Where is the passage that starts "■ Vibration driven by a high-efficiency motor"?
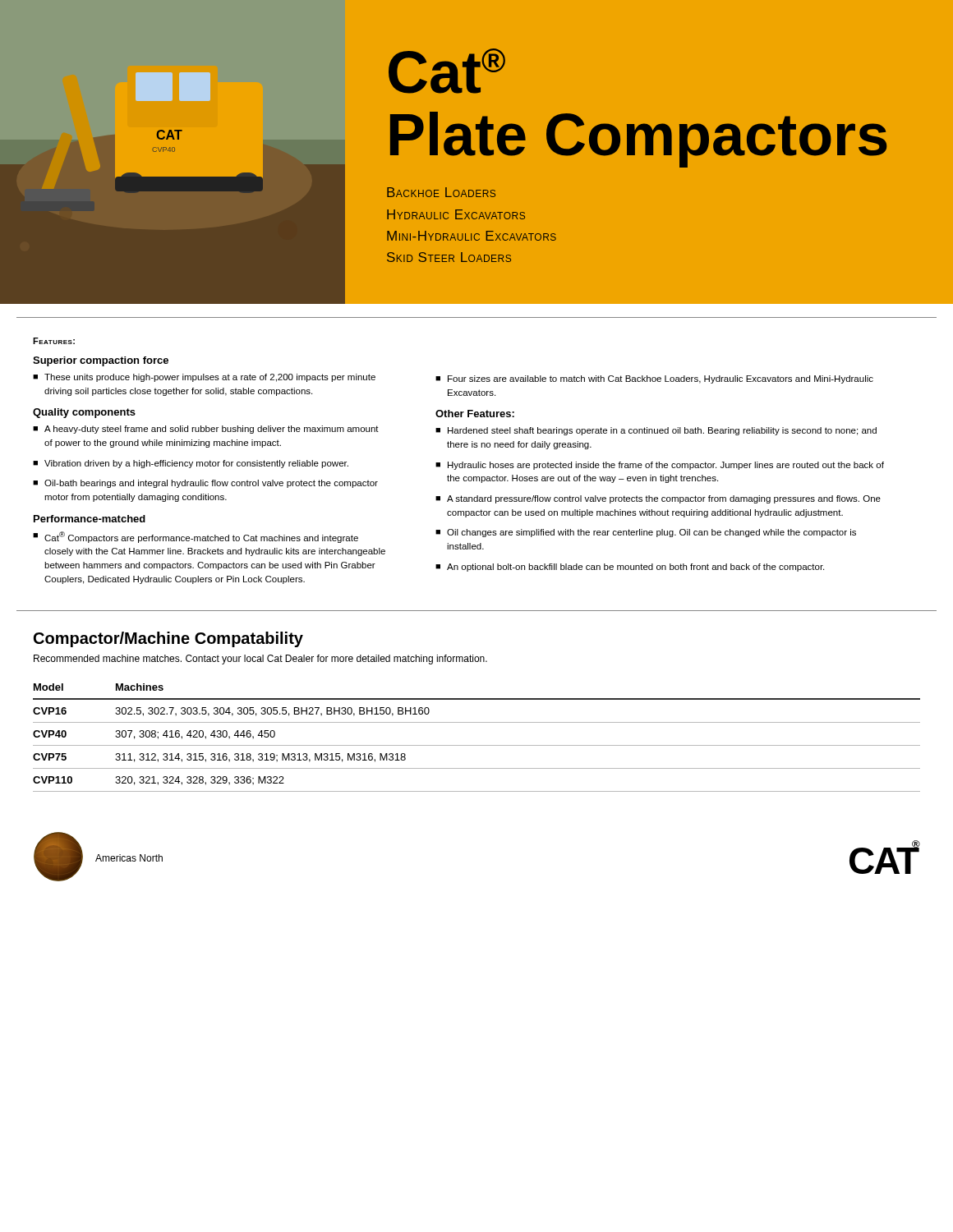This screenshot has height=1232, width=953. pyautogui.click(x=210, y=463)
